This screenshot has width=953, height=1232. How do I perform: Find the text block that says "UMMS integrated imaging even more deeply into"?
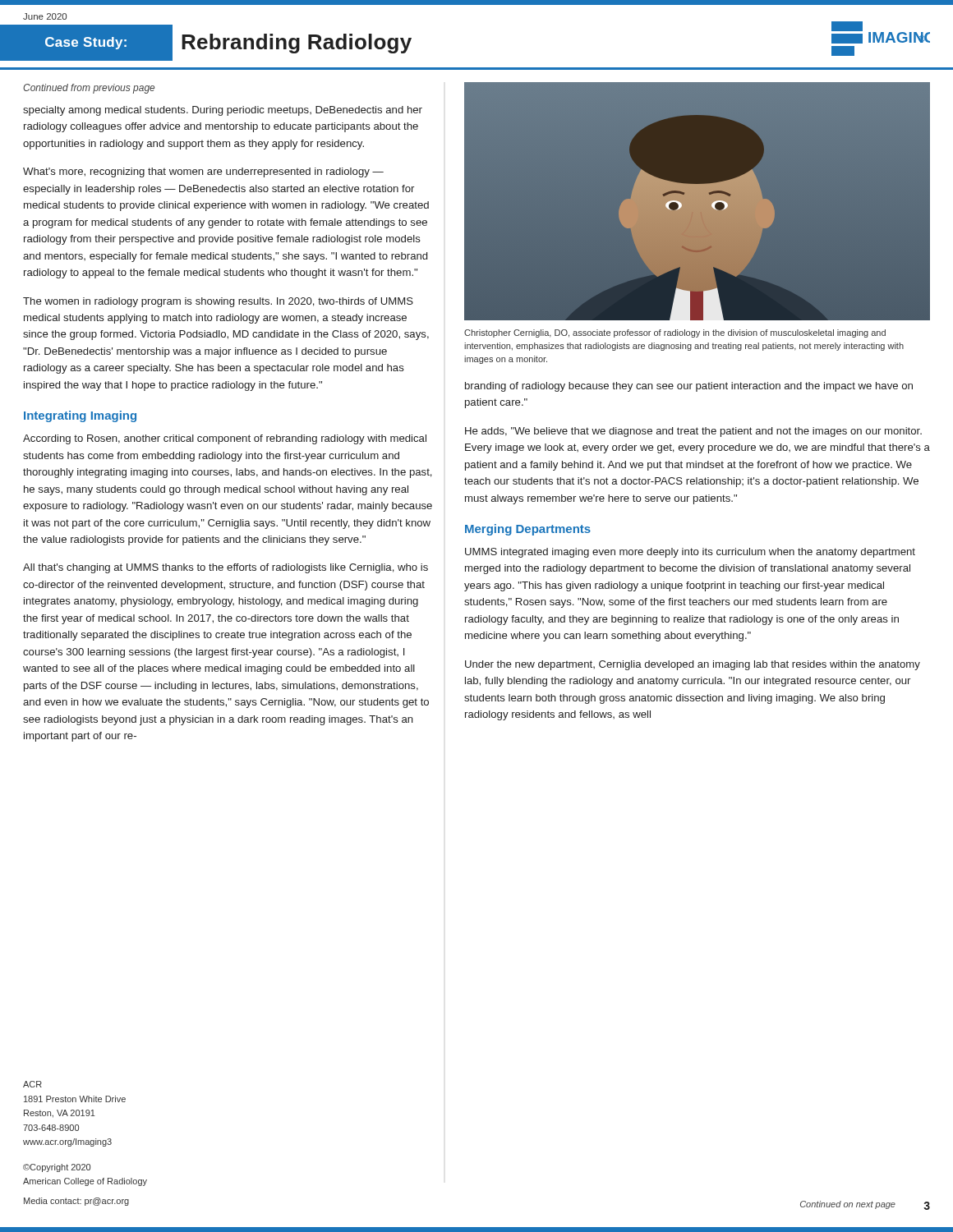click(690, 594)
